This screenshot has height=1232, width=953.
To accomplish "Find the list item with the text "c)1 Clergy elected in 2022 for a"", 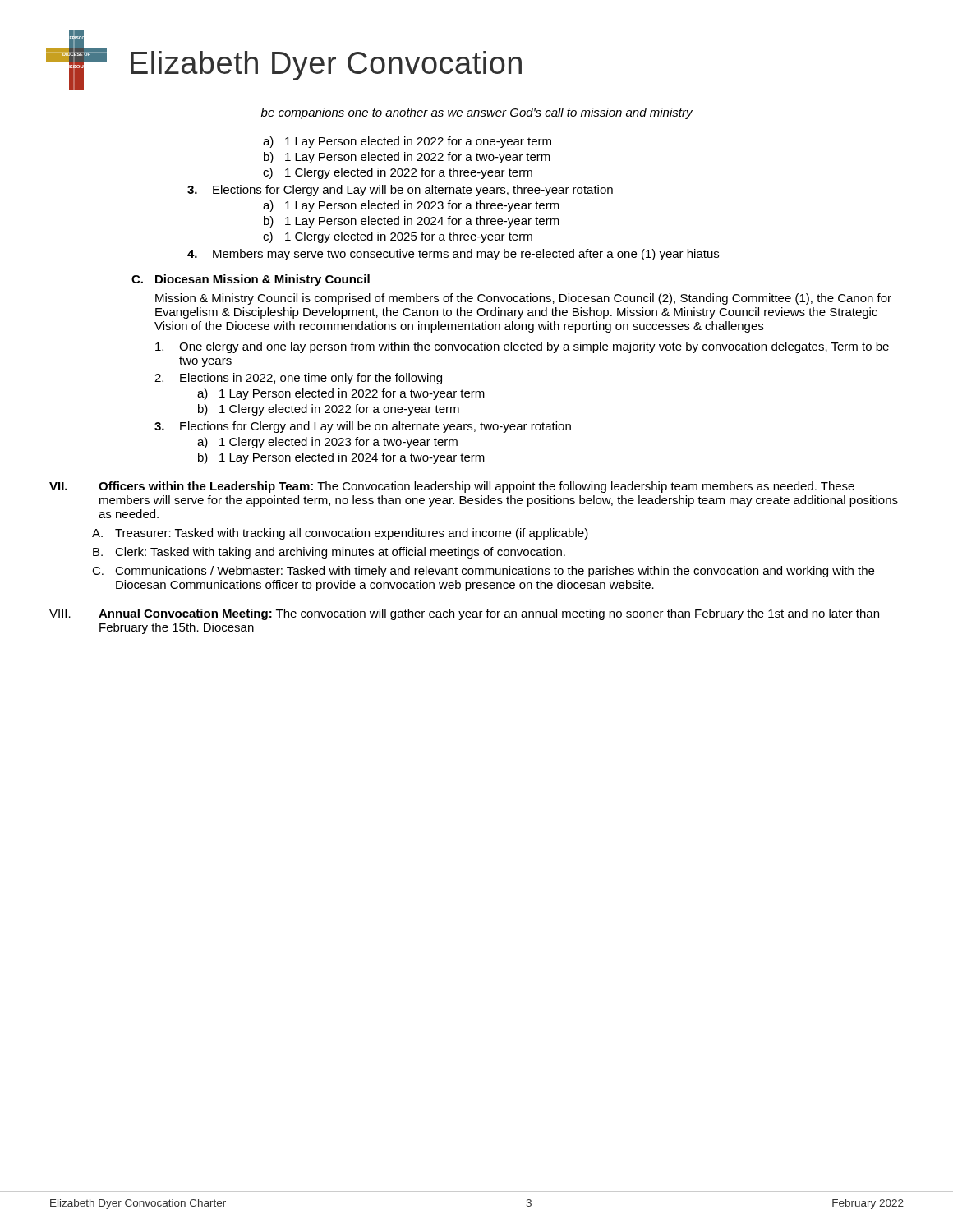I will [398, 173].
